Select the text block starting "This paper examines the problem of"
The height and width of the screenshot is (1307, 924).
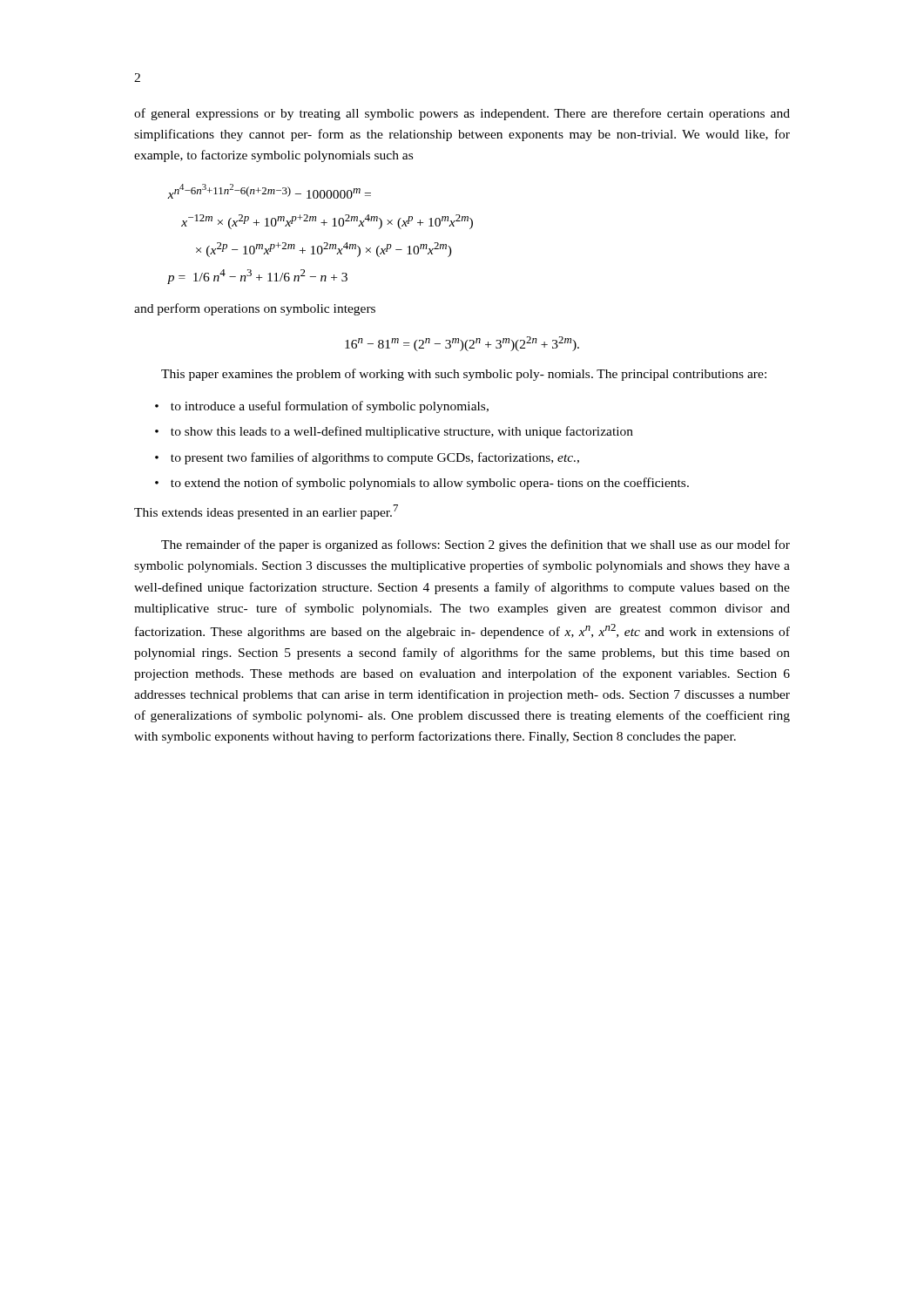[x=462, y=374]
